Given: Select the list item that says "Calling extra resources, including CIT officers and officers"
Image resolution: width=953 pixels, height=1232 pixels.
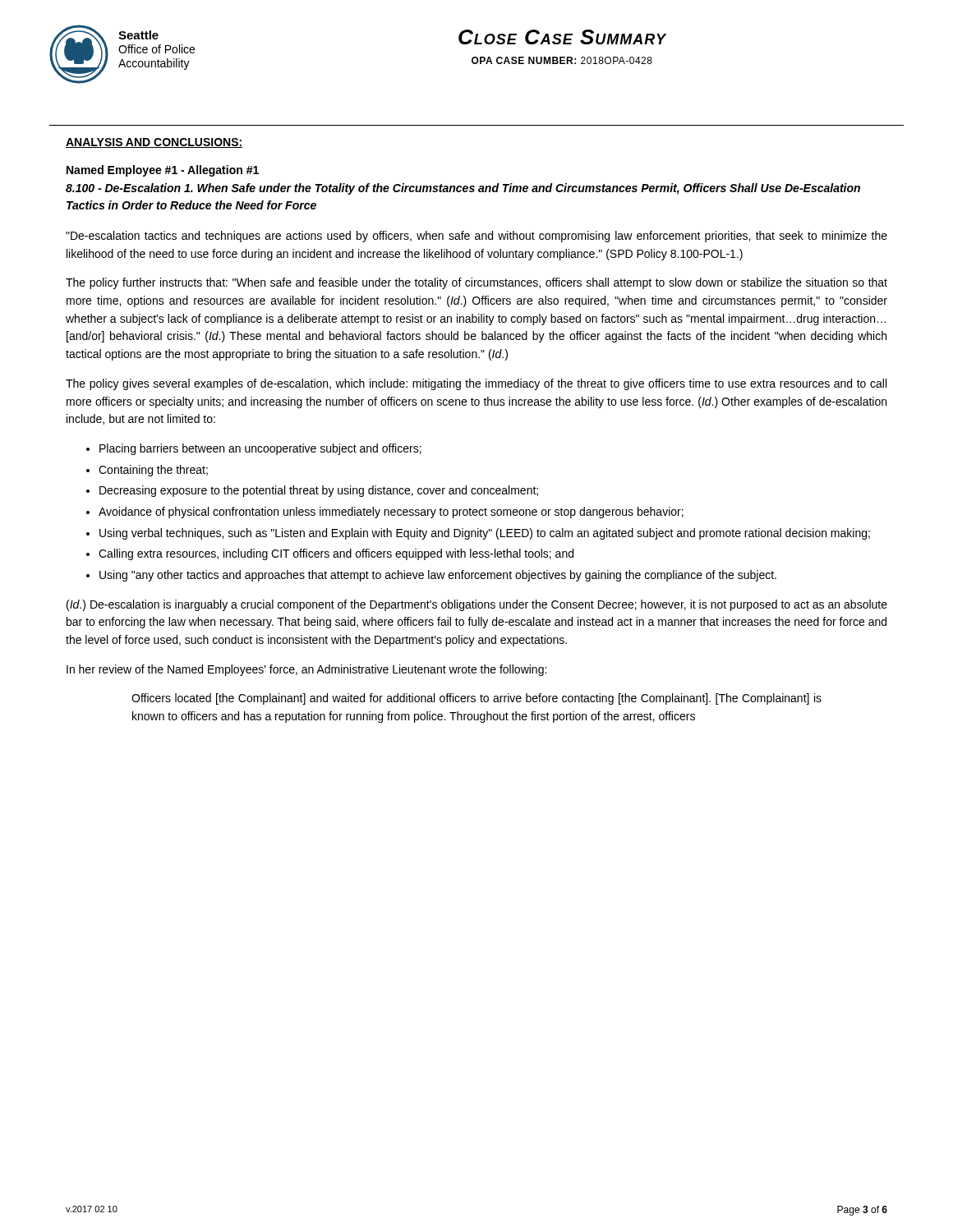Looking at the screenshot, I should point(336,554).
